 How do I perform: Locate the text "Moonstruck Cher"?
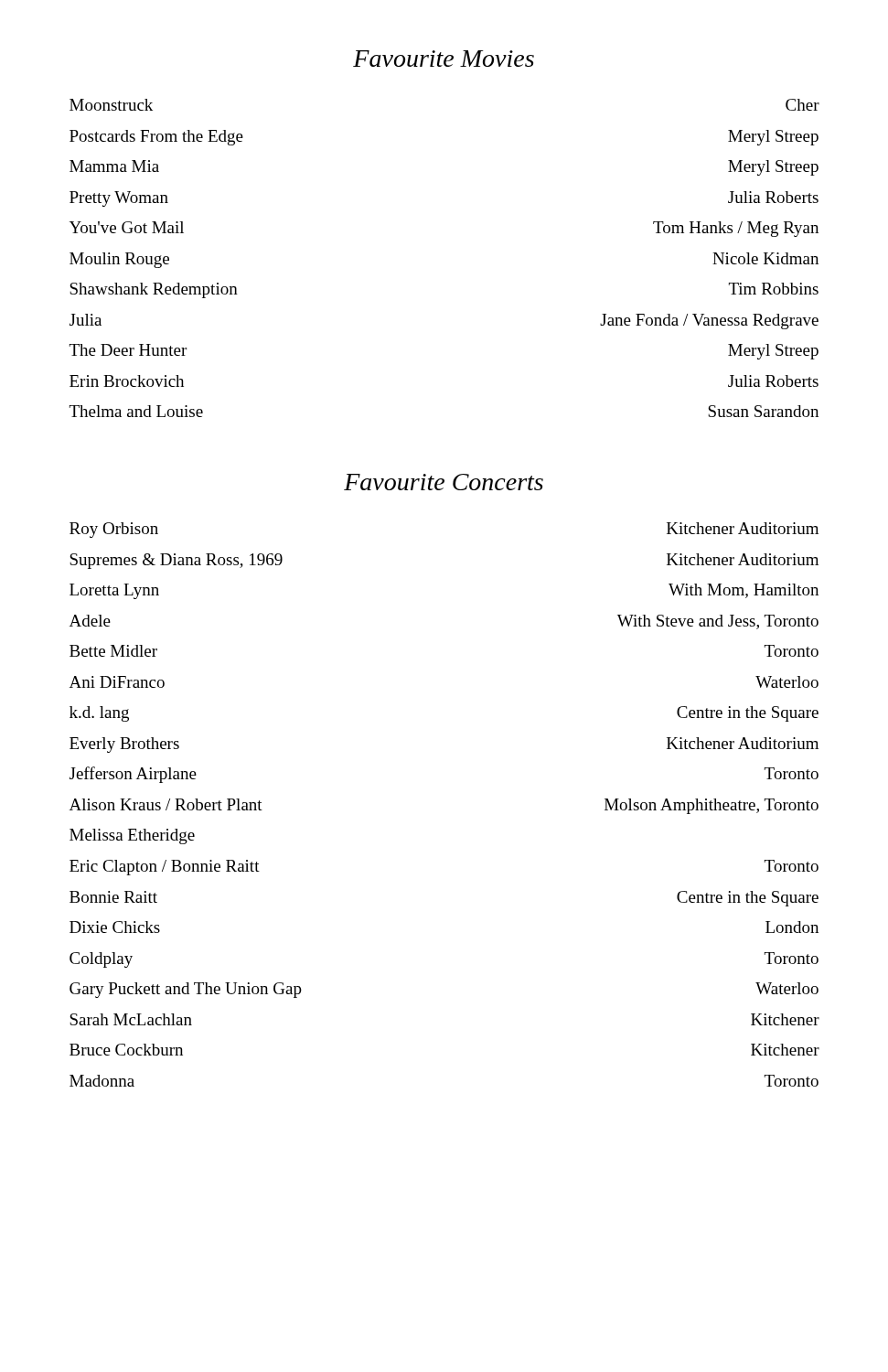pos(119,105)
